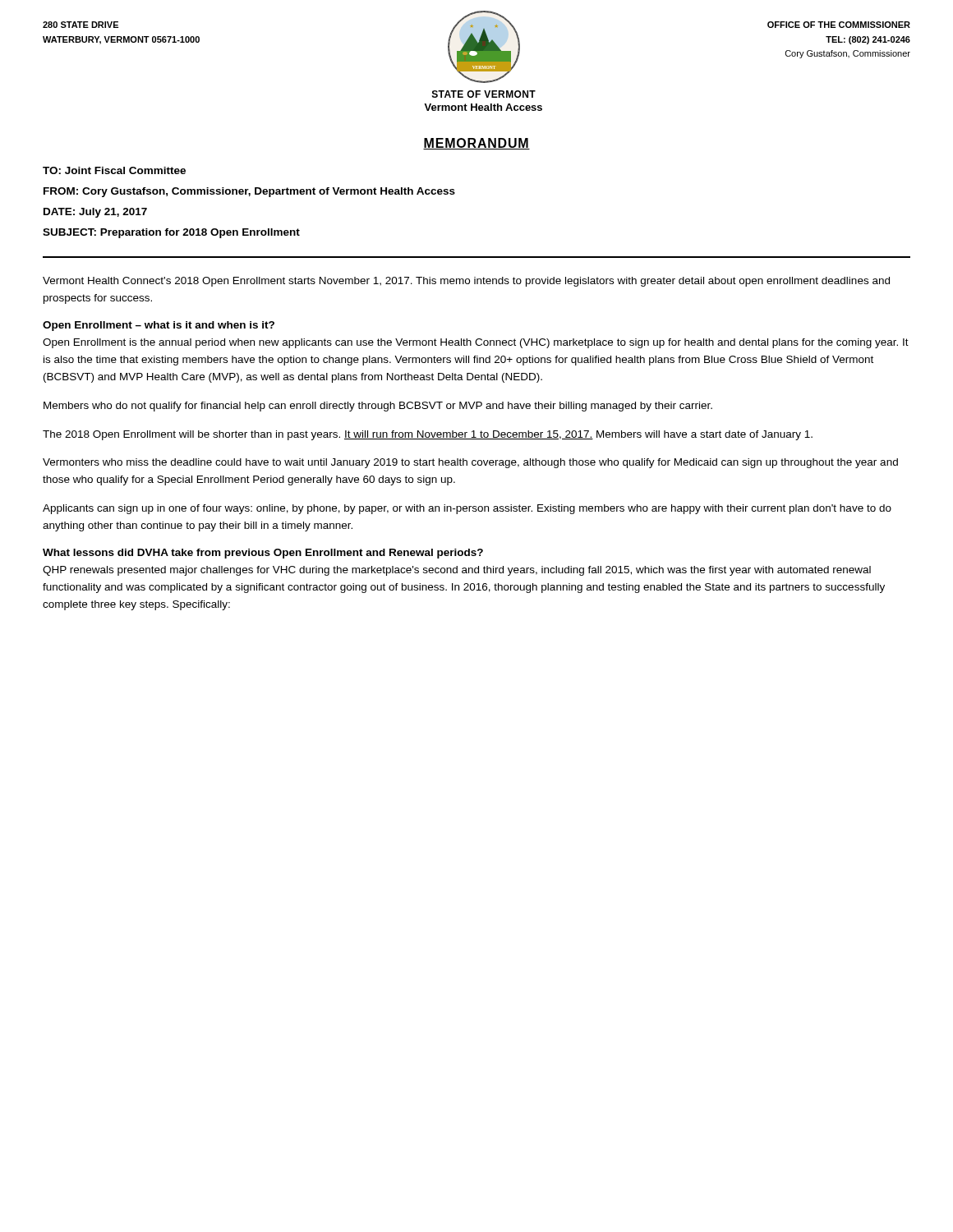Where does it say "DATE: July 21, 2017"?
This screenshot has height=1232, width=953.
(x=95, y=212)
